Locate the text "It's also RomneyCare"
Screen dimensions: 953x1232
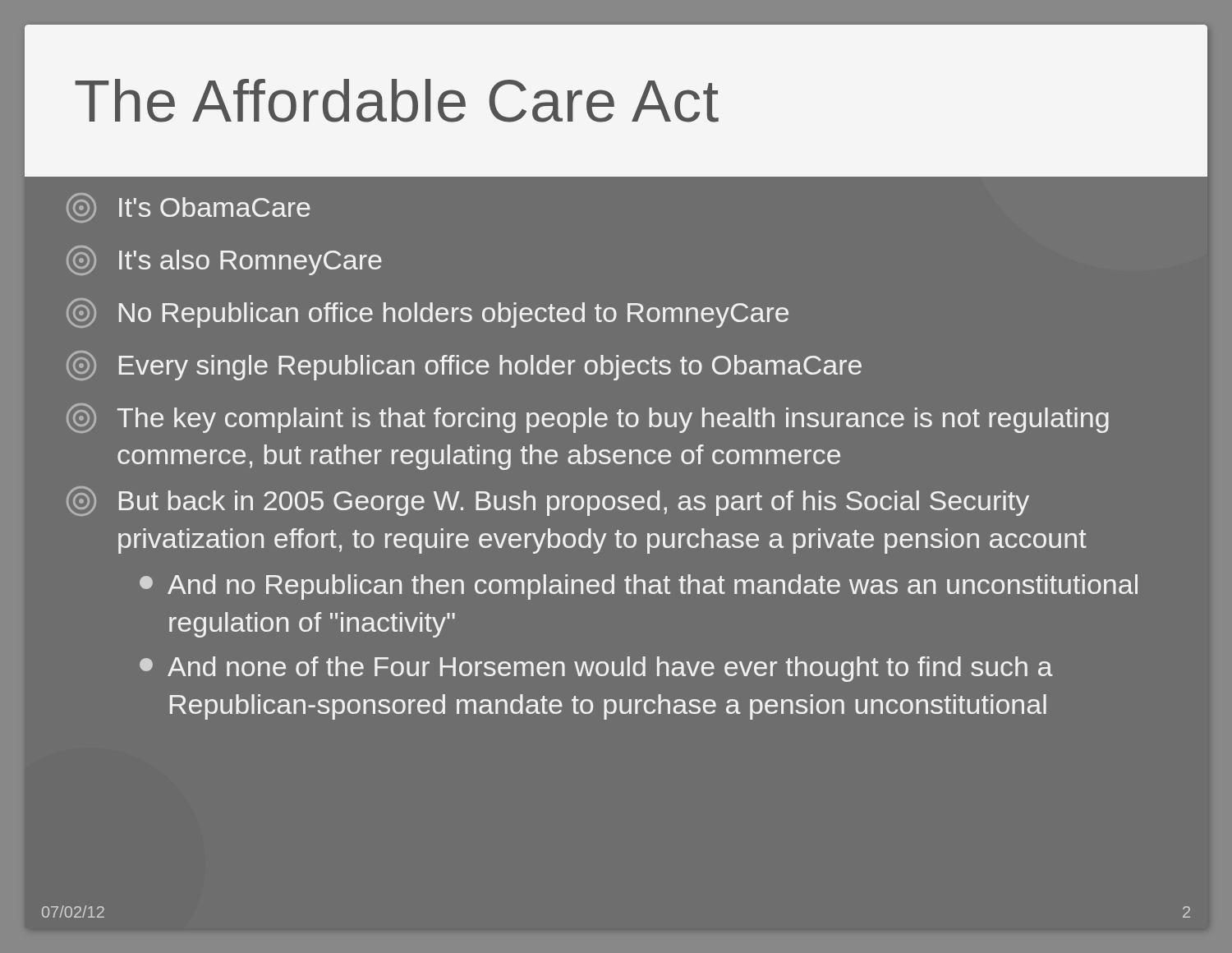click(x=224, y=260)
